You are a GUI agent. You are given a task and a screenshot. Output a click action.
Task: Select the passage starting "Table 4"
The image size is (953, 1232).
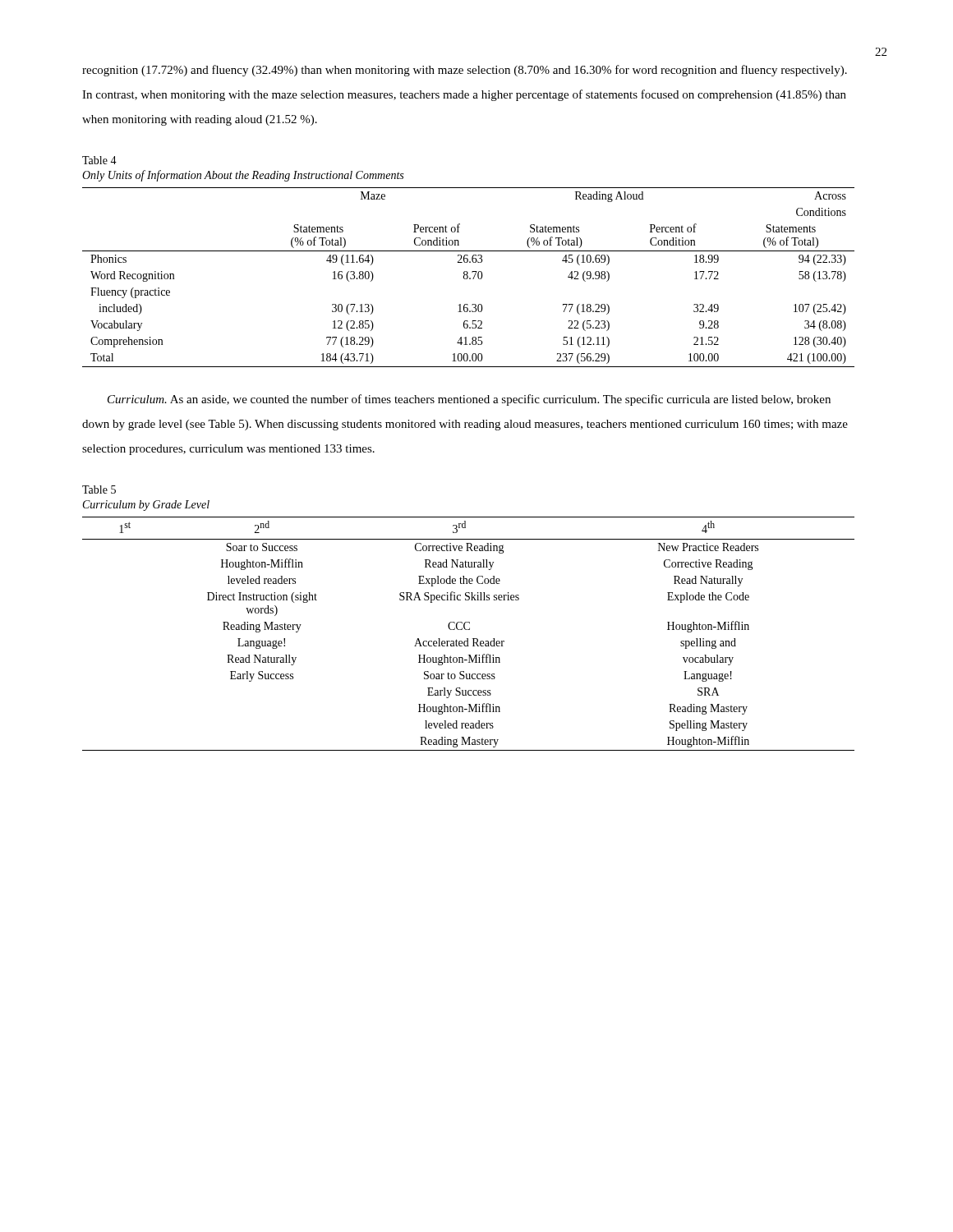pos(99,161)
